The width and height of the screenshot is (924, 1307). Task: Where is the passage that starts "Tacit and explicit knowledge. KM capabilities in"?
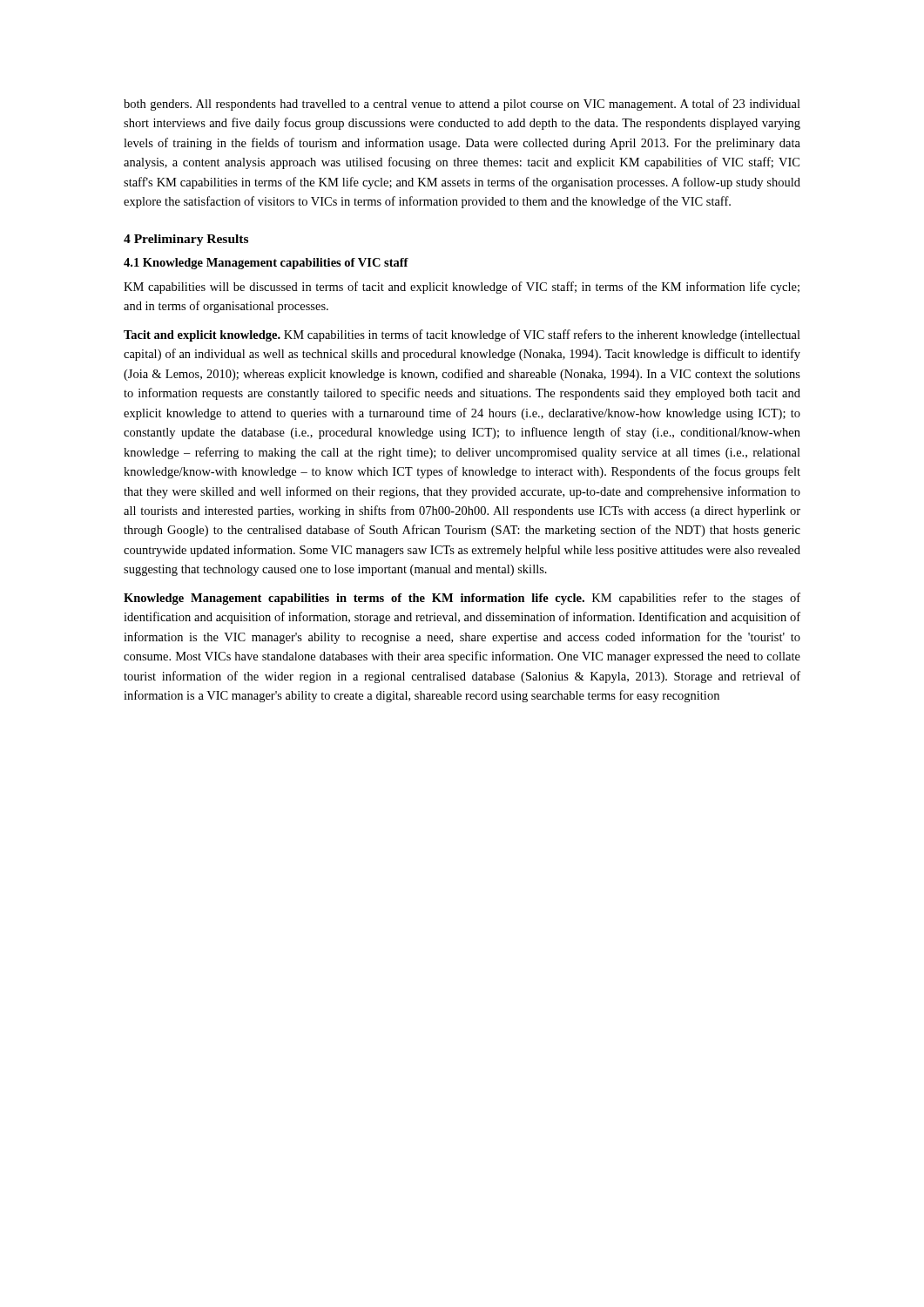click(462, 452)
